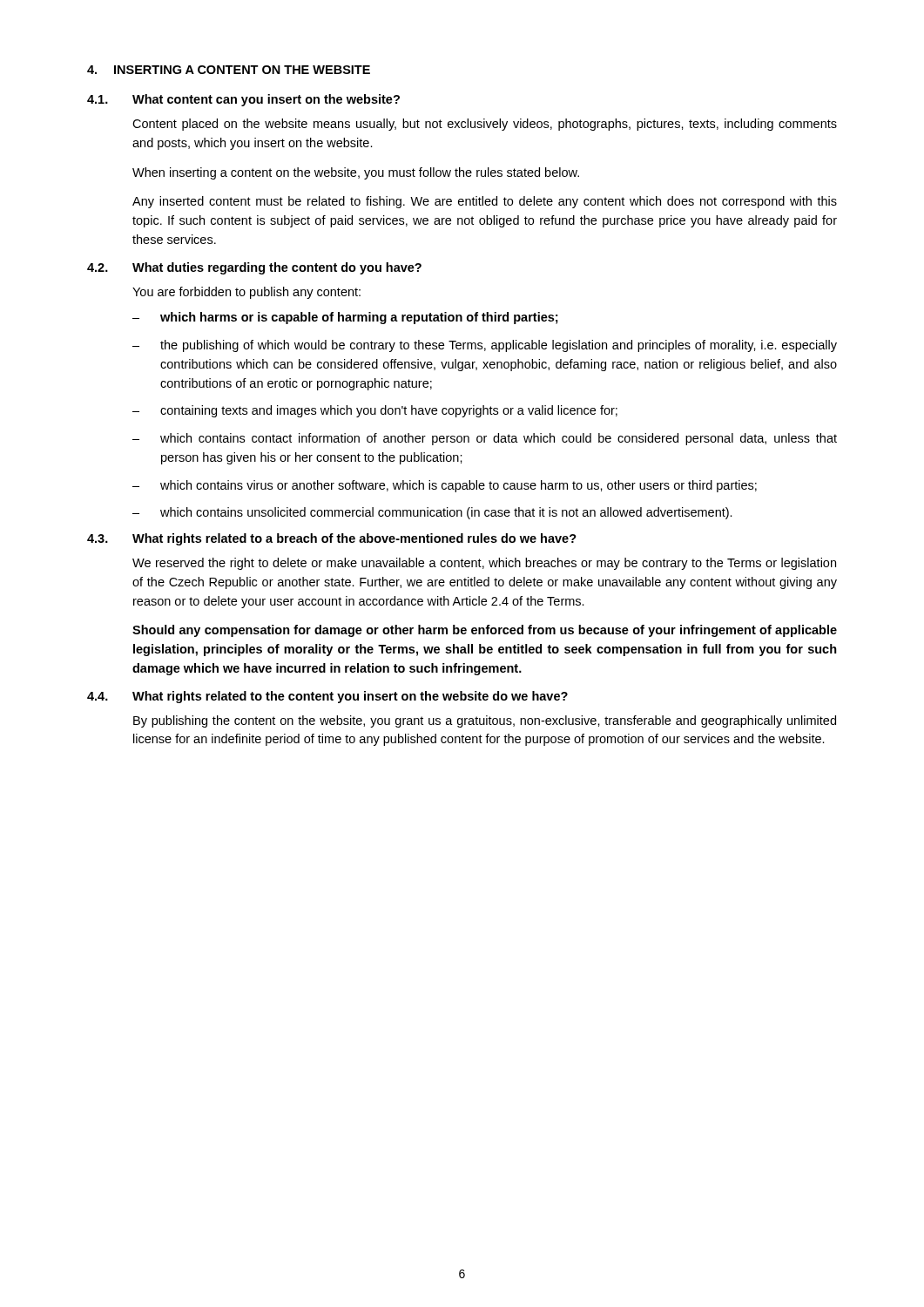Navigate to the passage starting "– containing texts and images which you don't"
Screen dimensions: 1307x924
coord(485,411)
